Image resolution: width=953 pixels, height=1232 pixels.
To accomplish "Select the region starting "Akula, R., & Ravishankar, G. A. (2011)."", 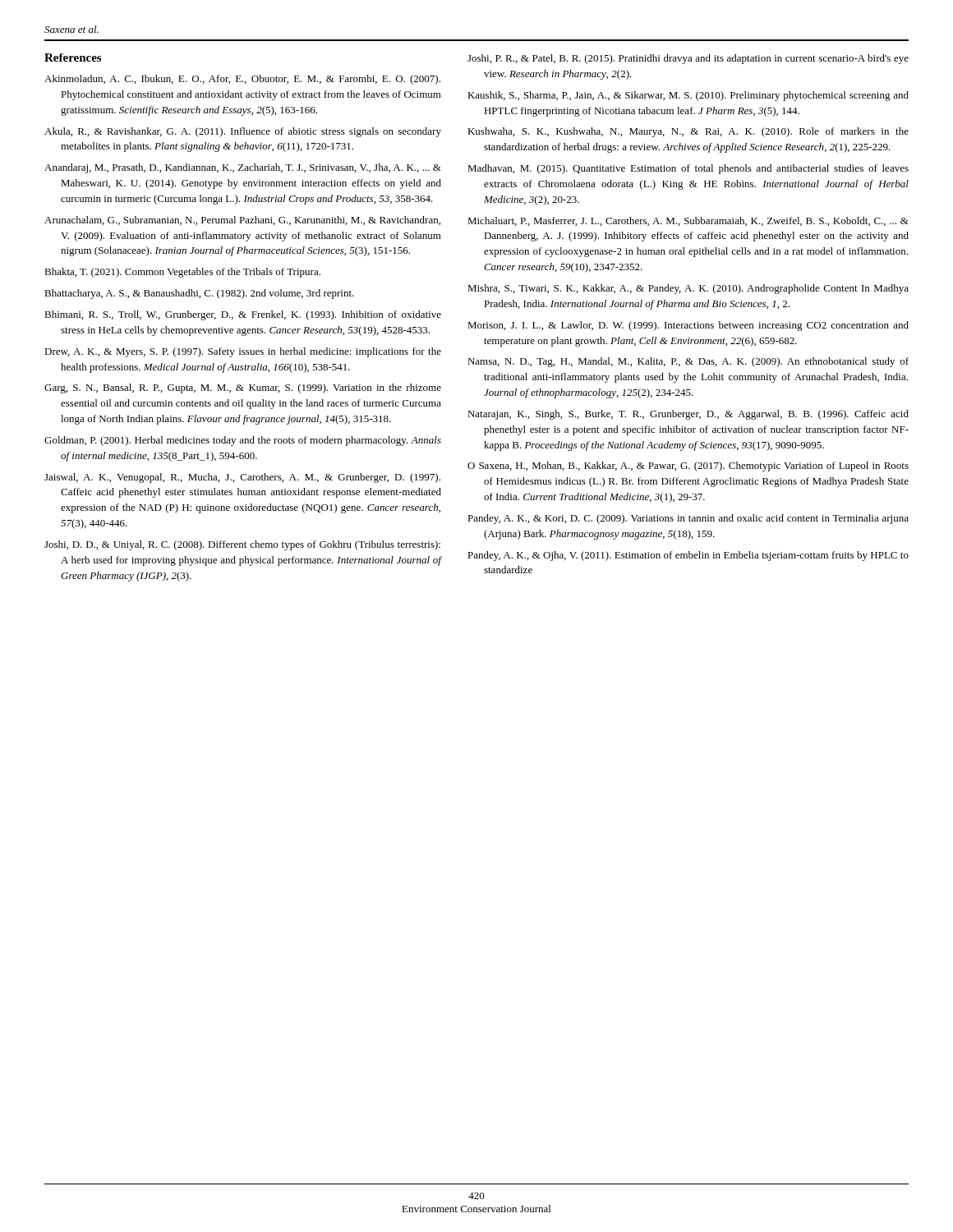I will click(x=243, y=138).
